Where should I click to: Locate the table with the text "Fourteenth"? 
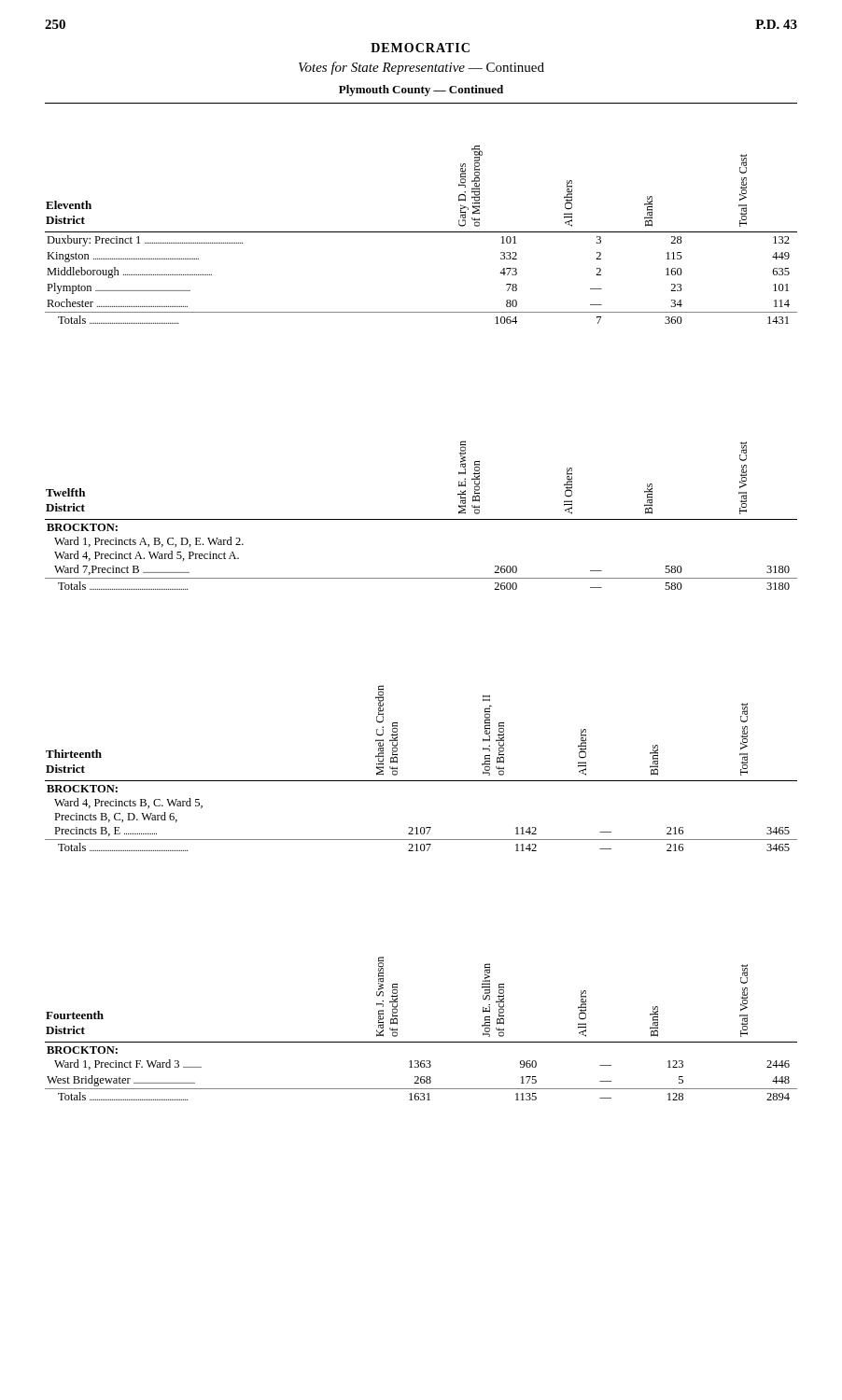421,1015
